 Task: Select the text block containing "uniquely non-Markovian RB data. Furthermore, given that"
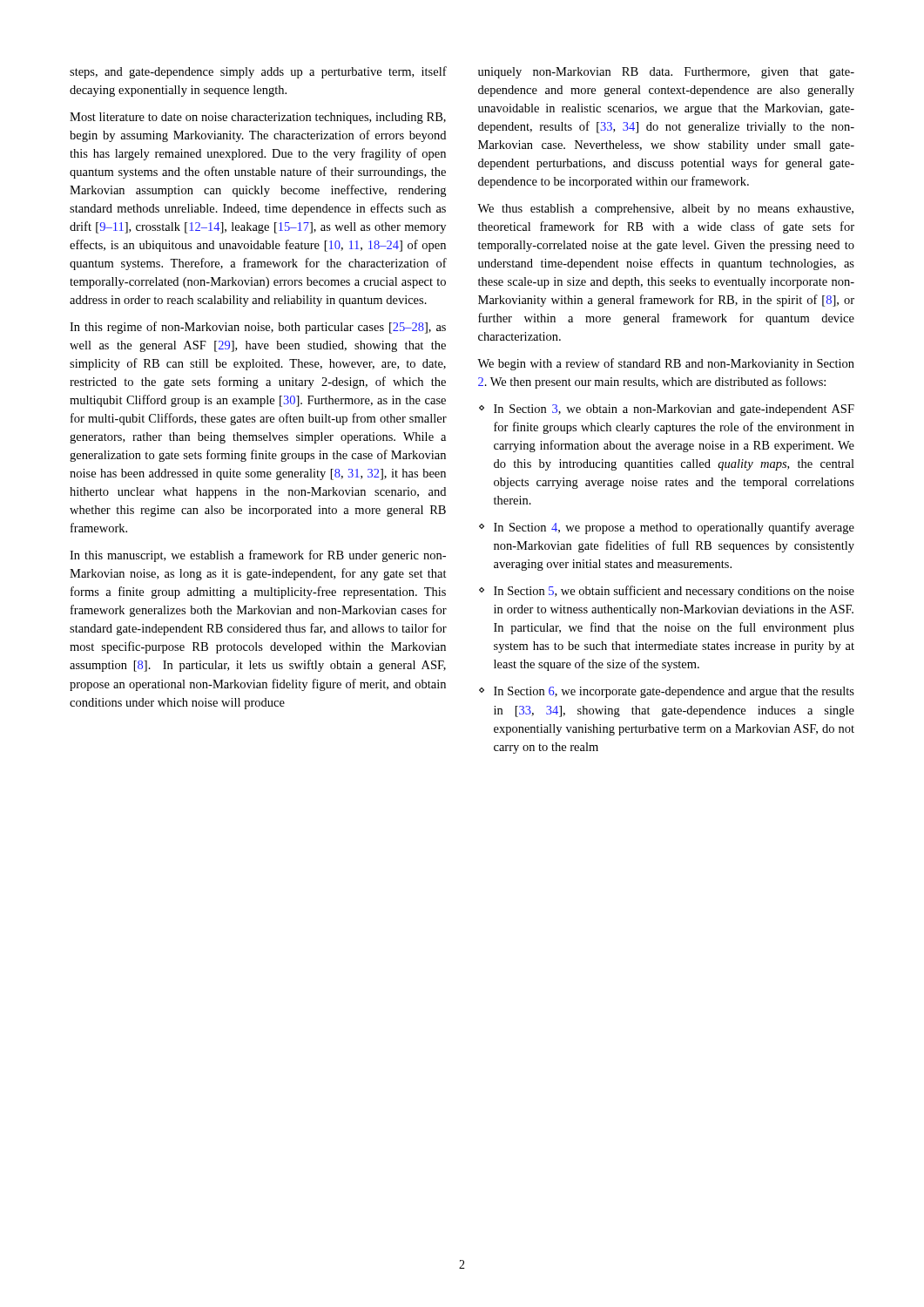click(666, 127)
